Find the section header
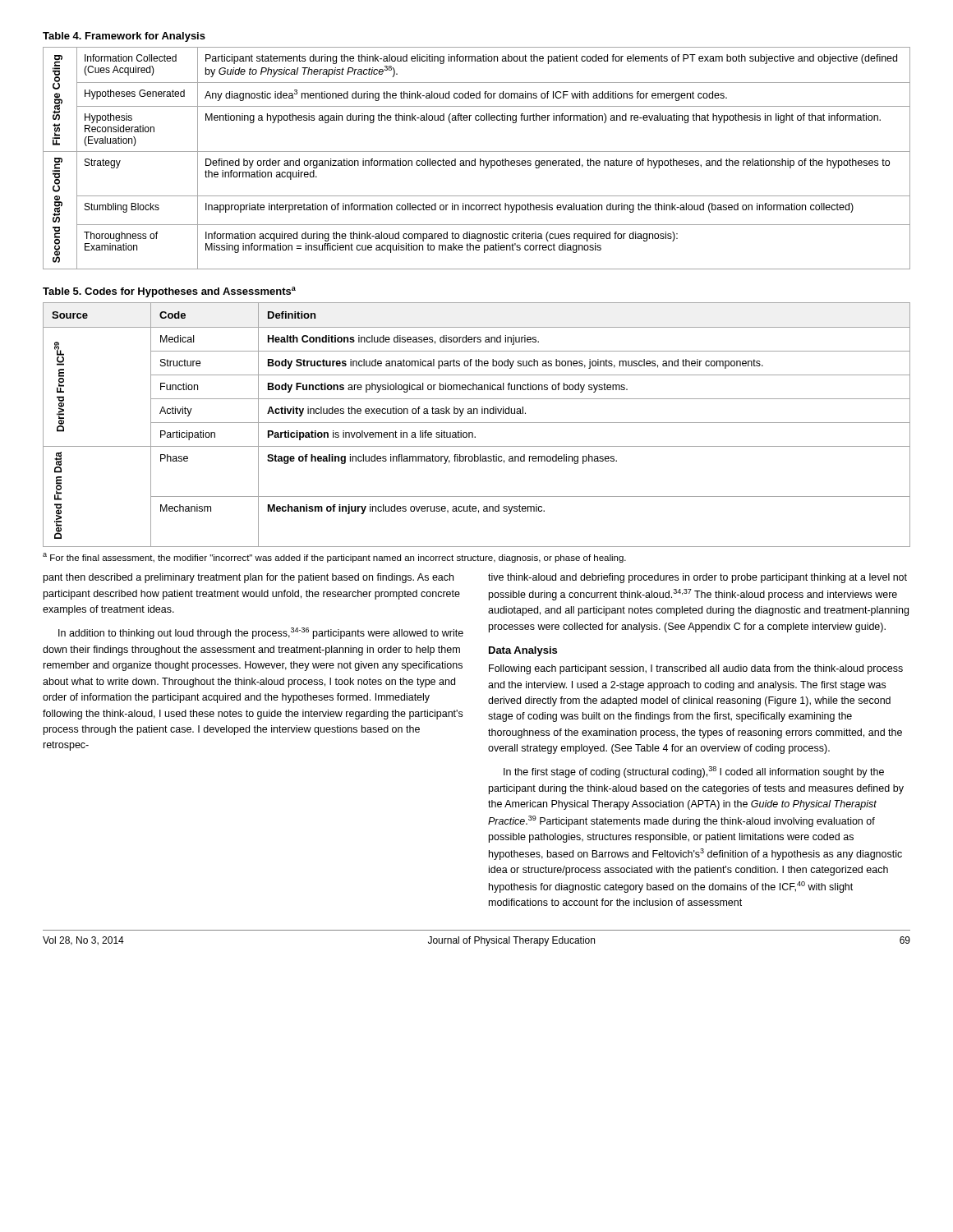This screenshot has height=1232, width=953. click(x=523, y=650)
